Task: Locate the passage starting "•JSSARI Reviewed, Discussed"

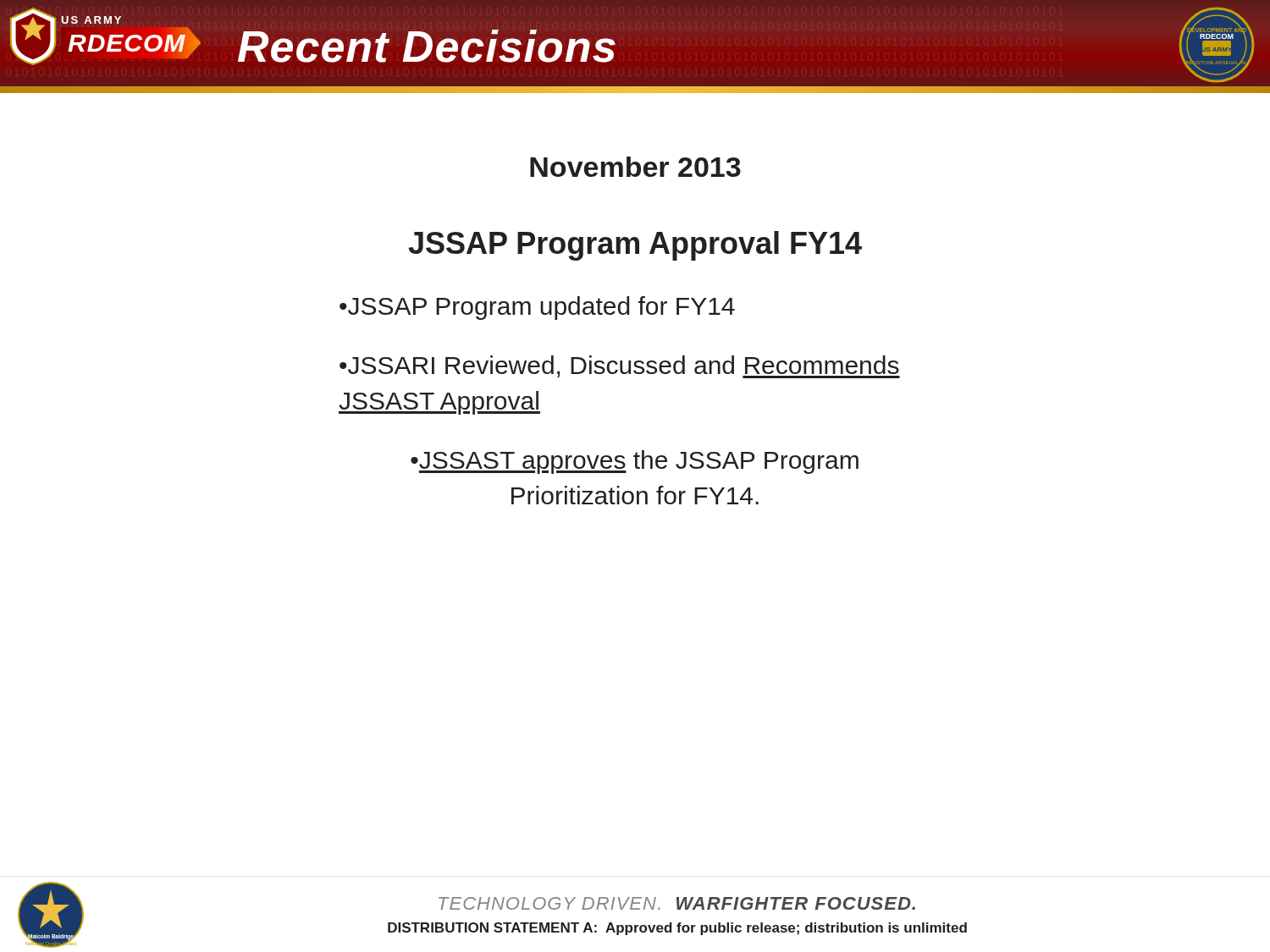Action: tap(619, 383)
